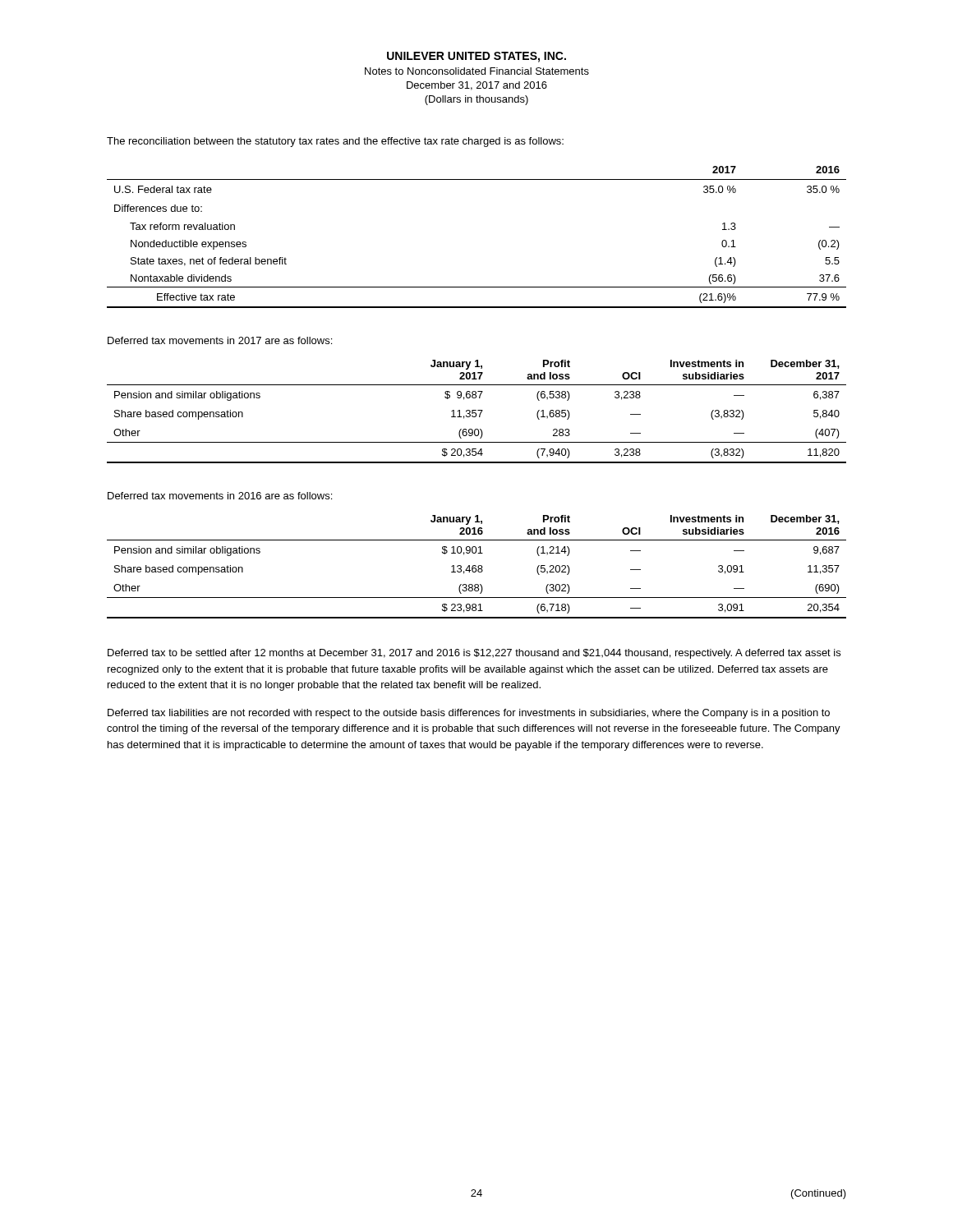Point to the passage starting "Deferred tax to be settled after 12"
The image size is (953, 1232).
pos(474,669)
